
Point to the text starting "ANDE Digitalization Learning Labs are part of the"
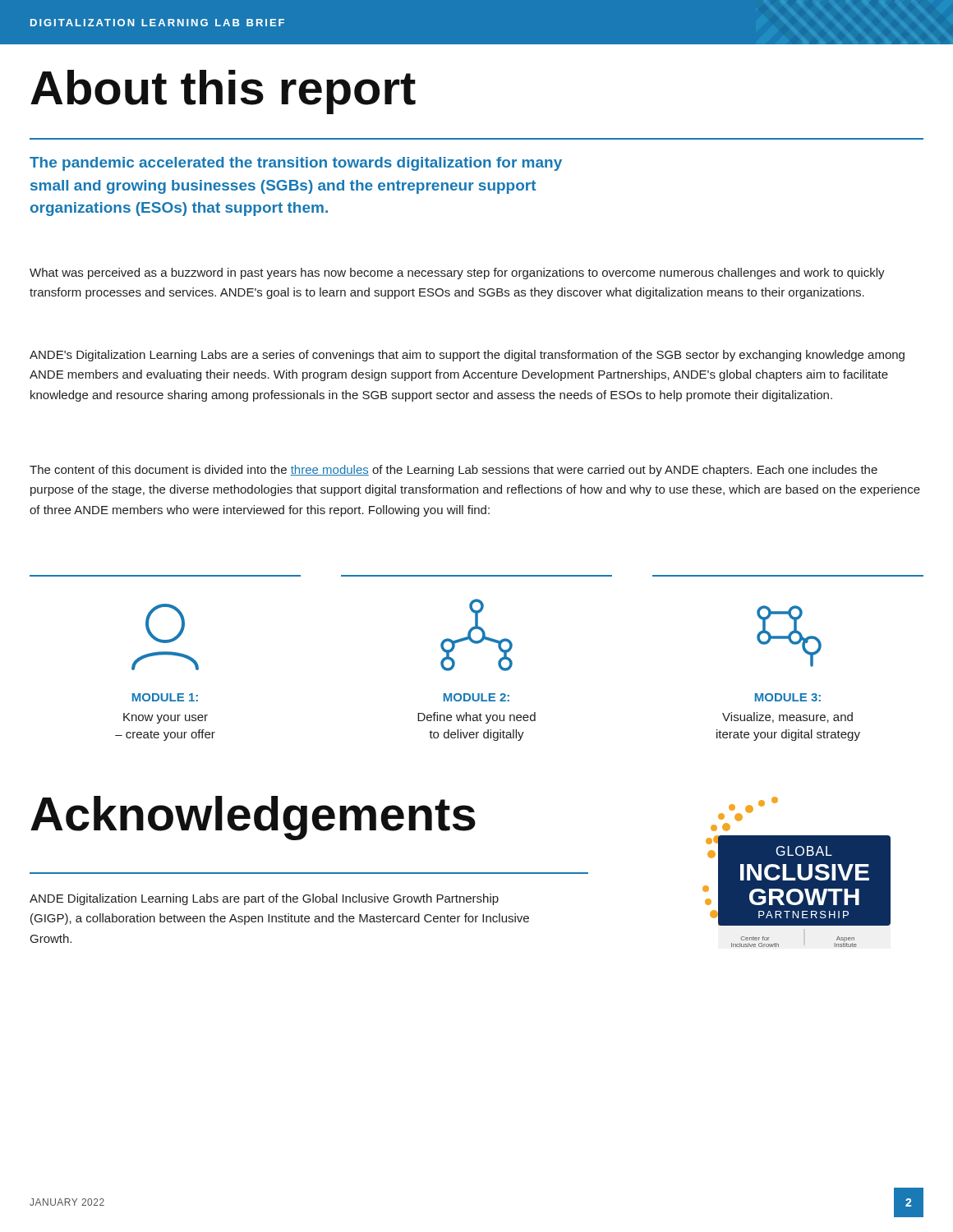tap(284, 919)
